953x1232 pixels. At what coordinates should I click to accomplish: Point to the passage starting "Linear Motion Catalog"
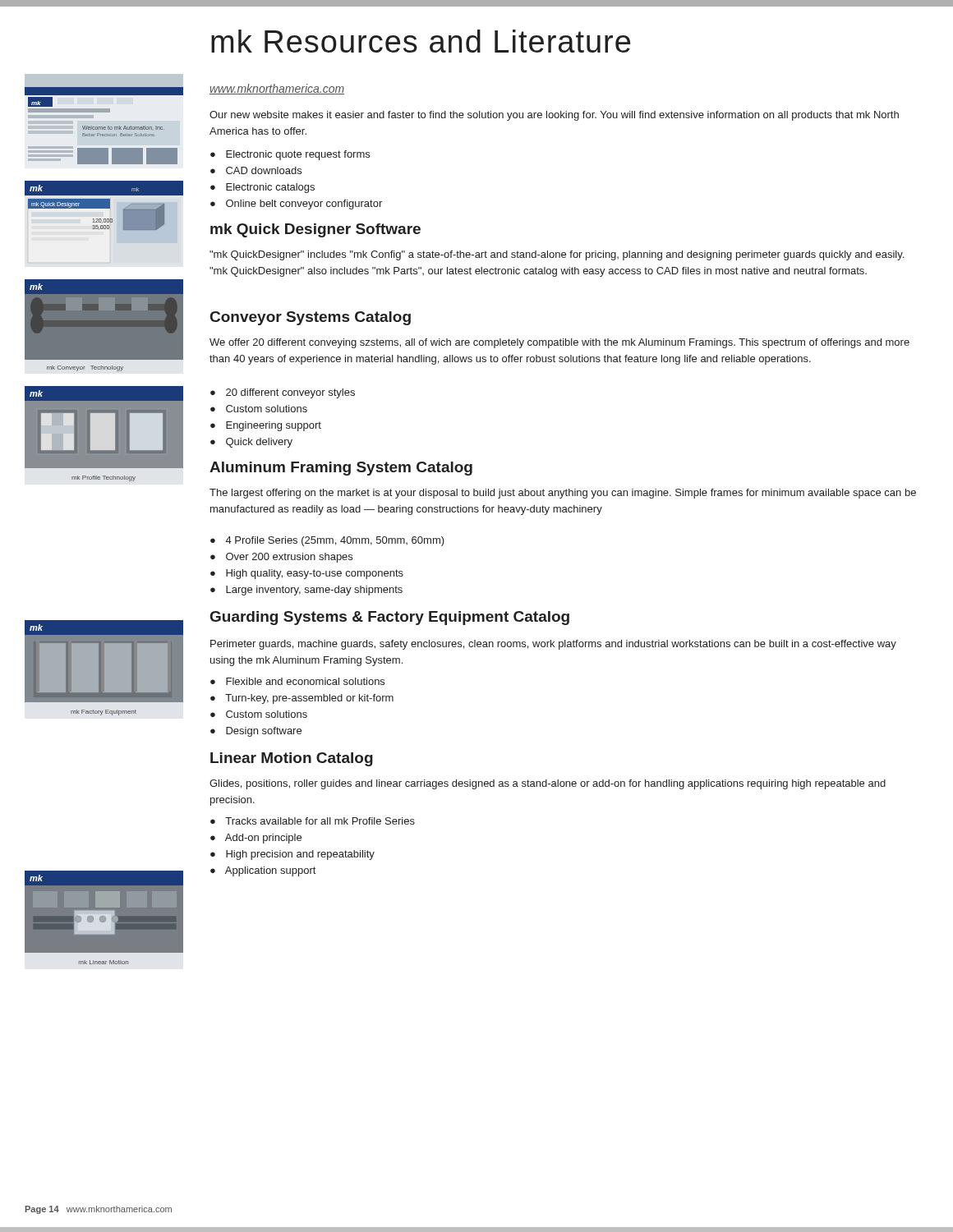click(x=291, y=758)
